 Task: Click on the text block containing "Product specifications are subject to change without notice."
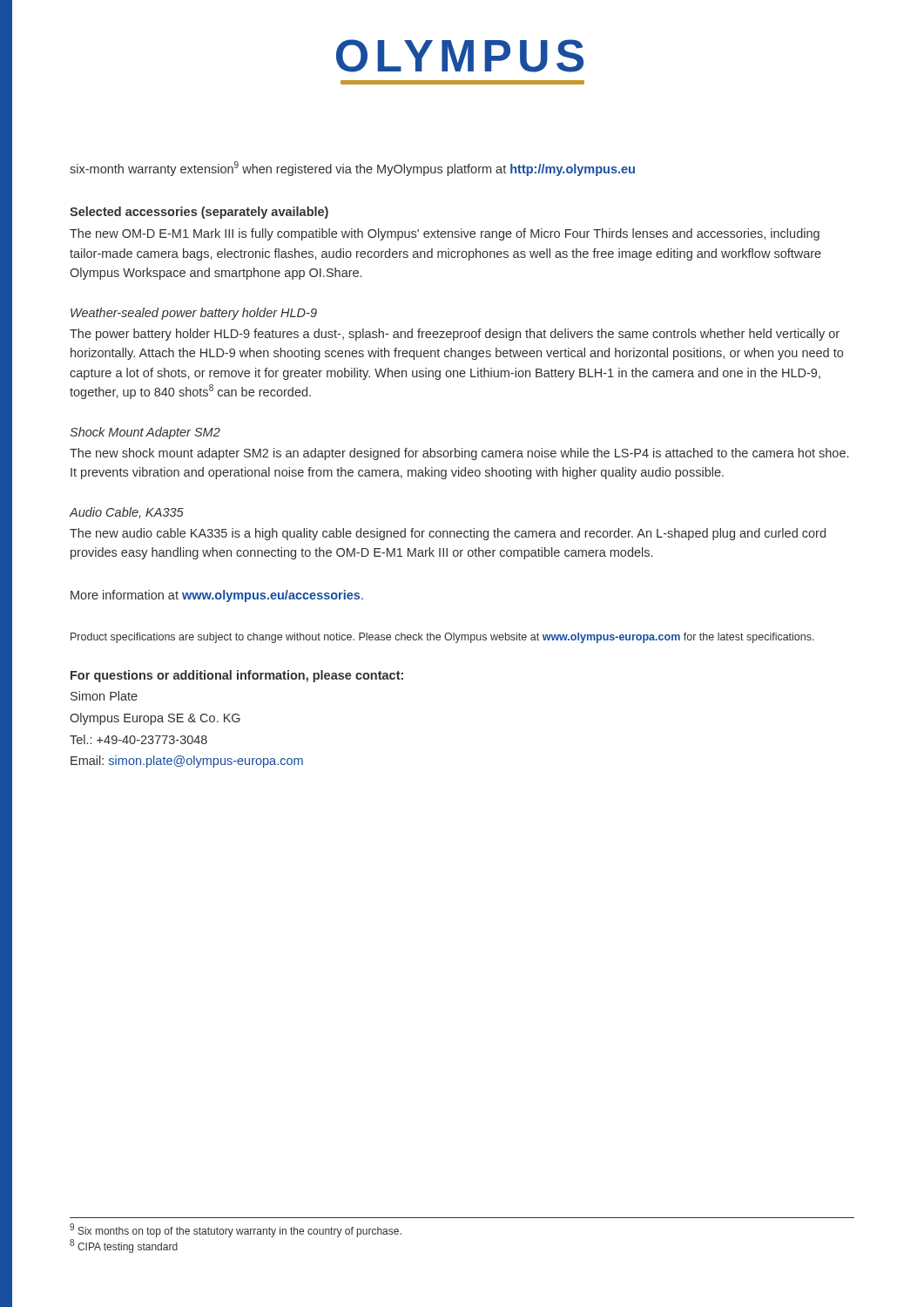[442, 637]
